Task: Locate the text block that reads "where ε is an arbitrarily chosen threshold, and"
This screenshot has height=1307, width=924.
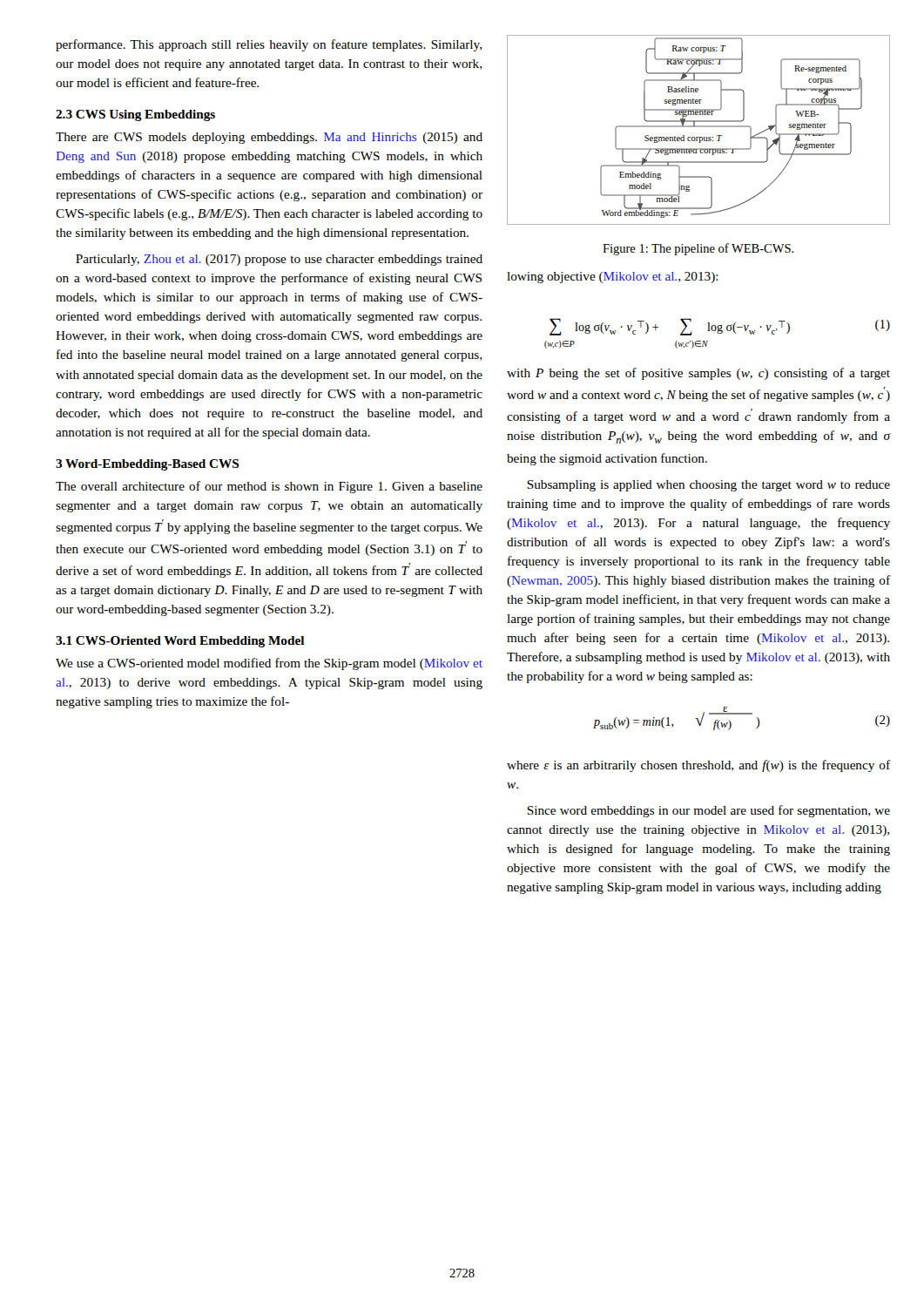Action: coord(698,775)
